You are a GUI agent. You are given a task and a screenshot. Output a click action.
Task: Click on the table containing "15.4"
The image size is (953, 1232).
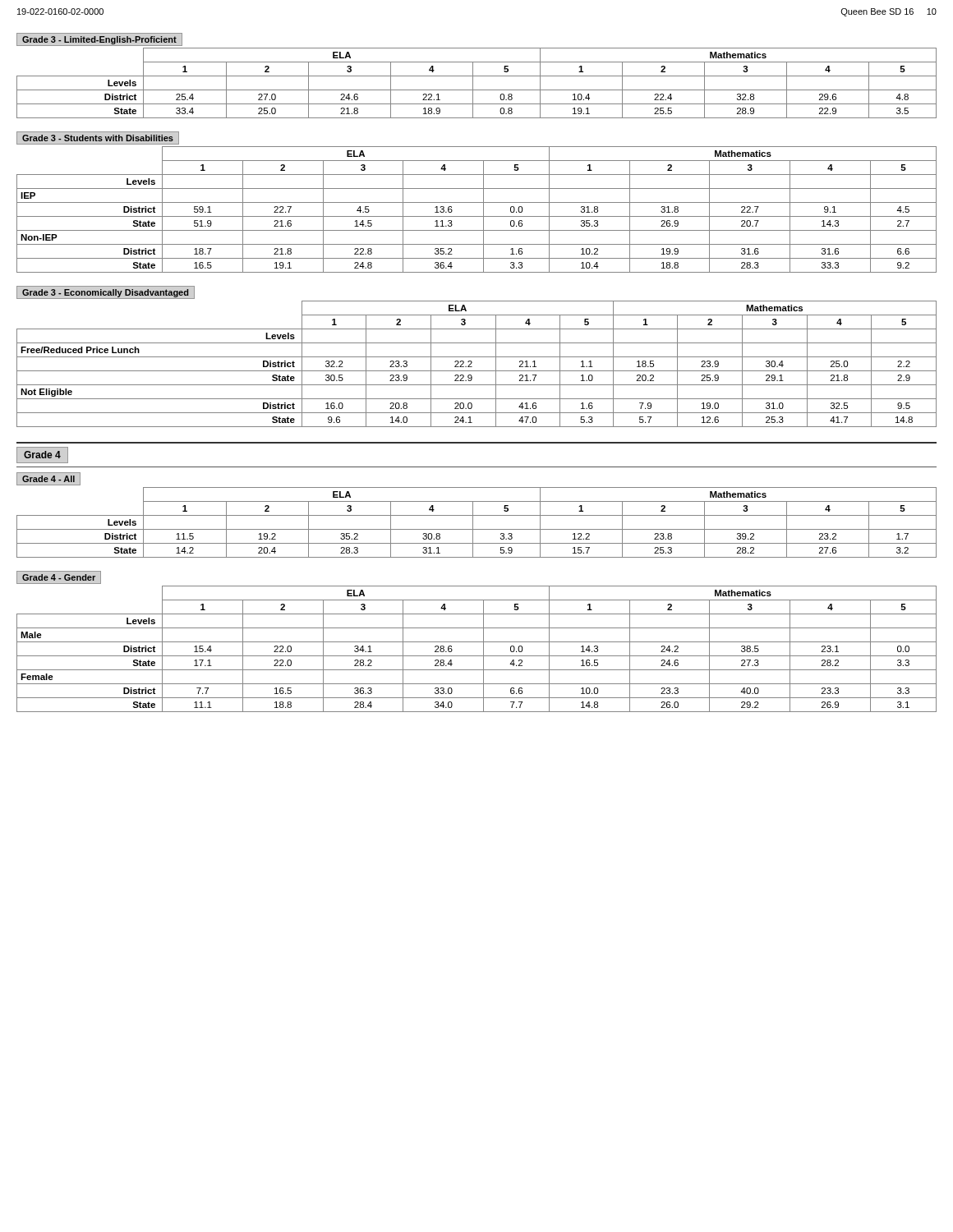[476, 649]
